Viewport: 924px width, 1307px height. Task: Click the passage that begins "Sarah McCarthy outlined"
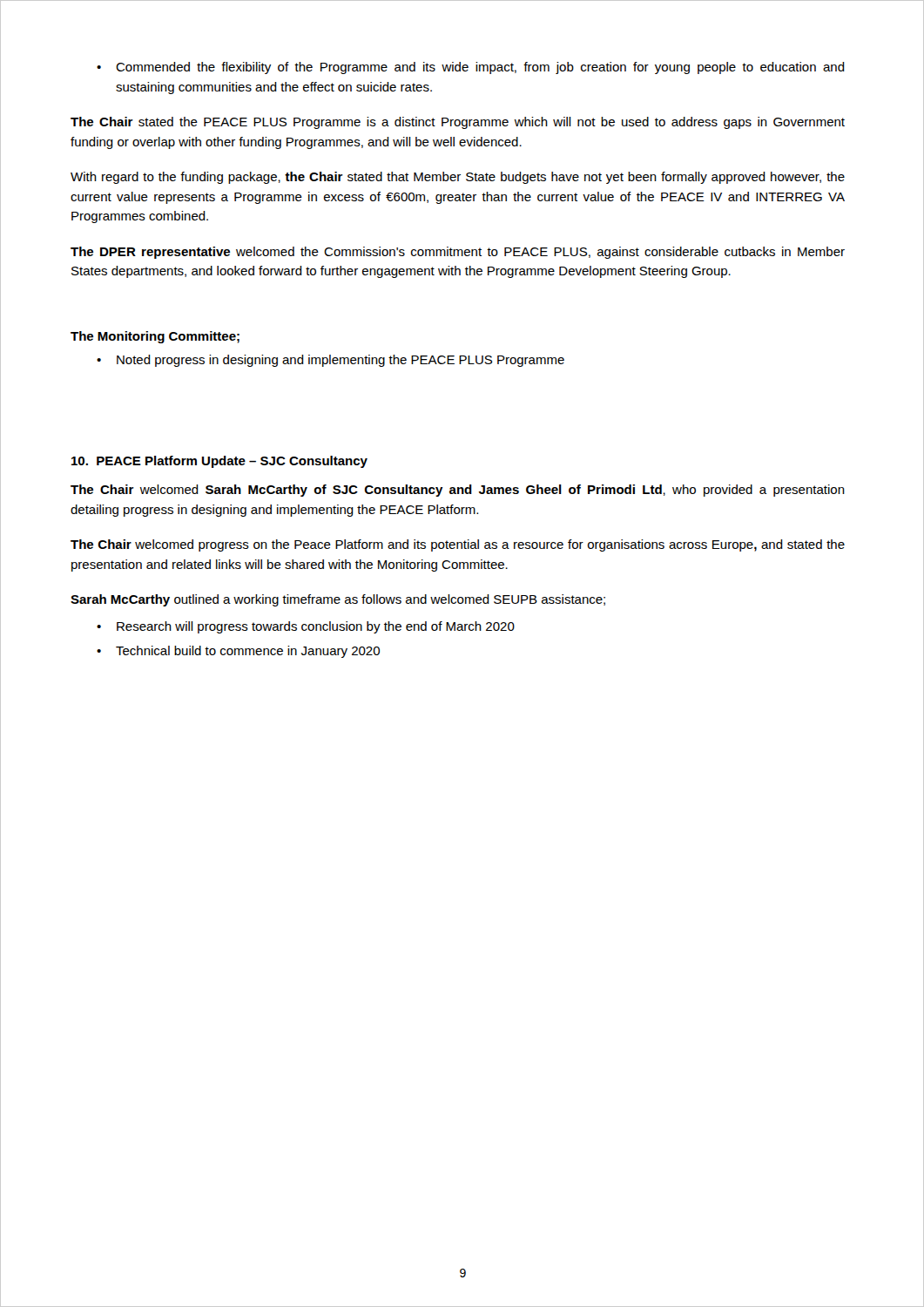[338, 599]
